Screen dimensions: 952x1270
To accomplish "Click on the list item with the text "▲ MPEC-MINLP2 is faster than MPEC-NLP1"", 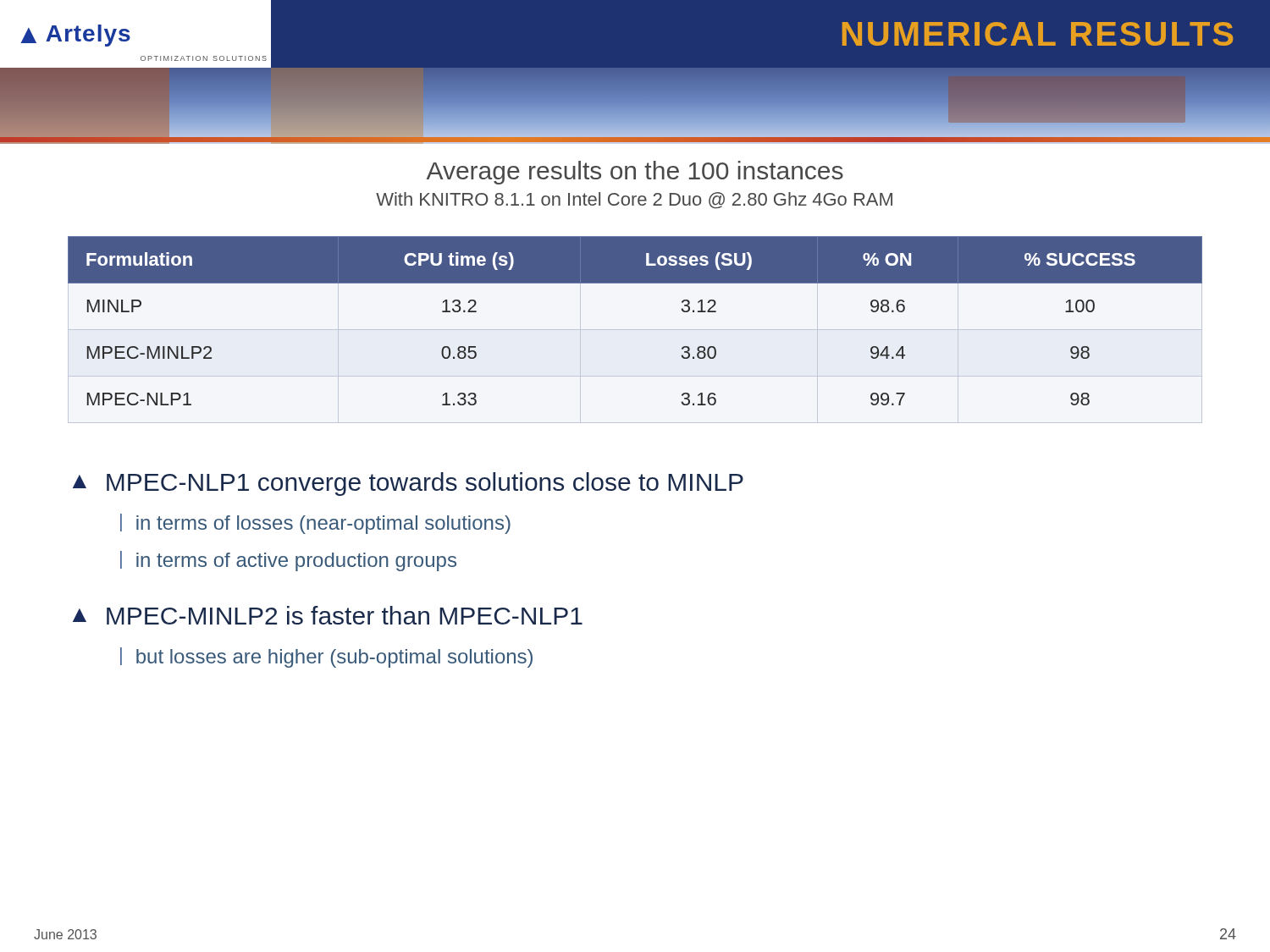I will coord(326,616).
